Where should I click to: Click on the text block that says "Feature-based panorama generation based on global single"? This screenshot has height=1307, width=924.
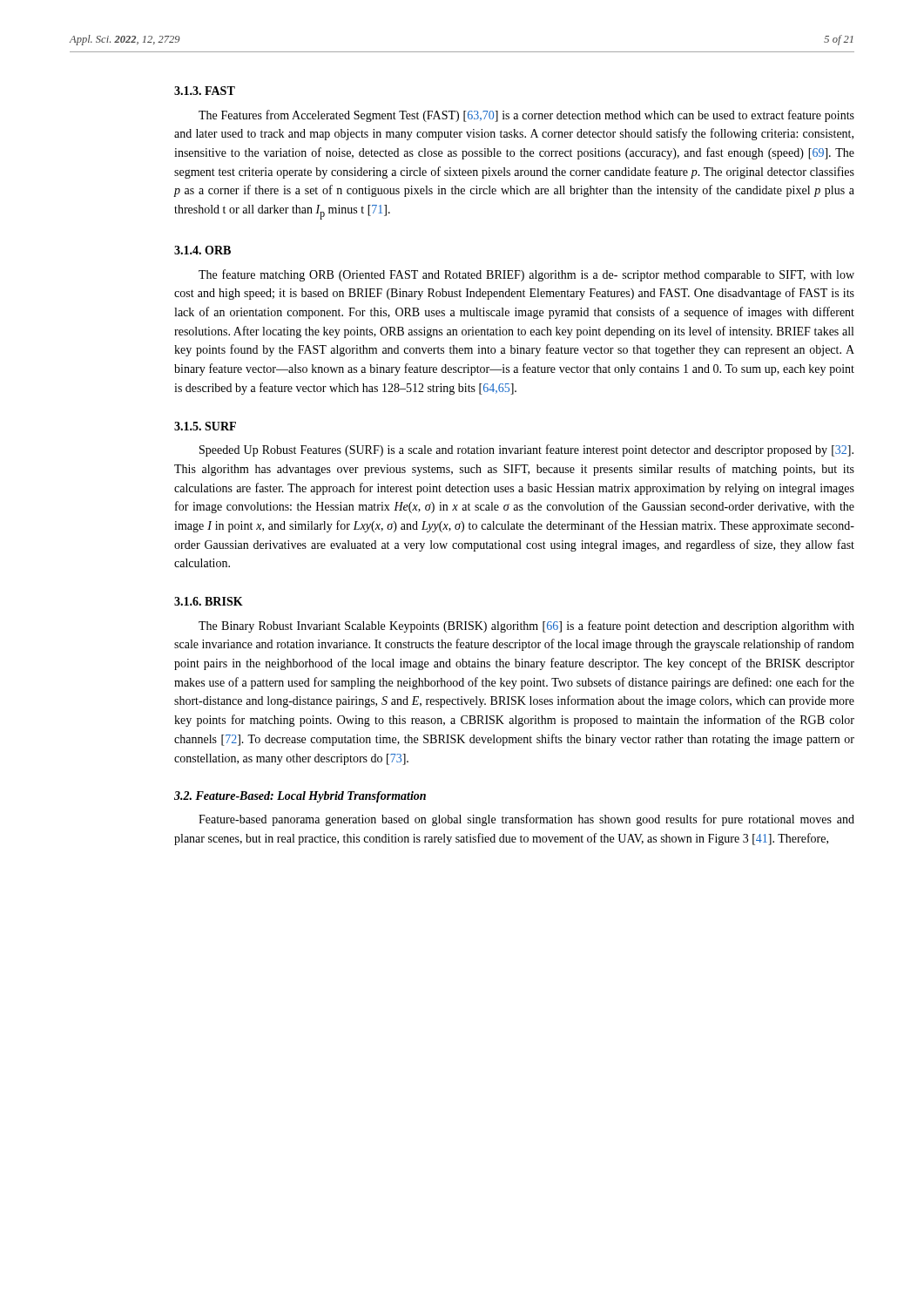[514, 829]
